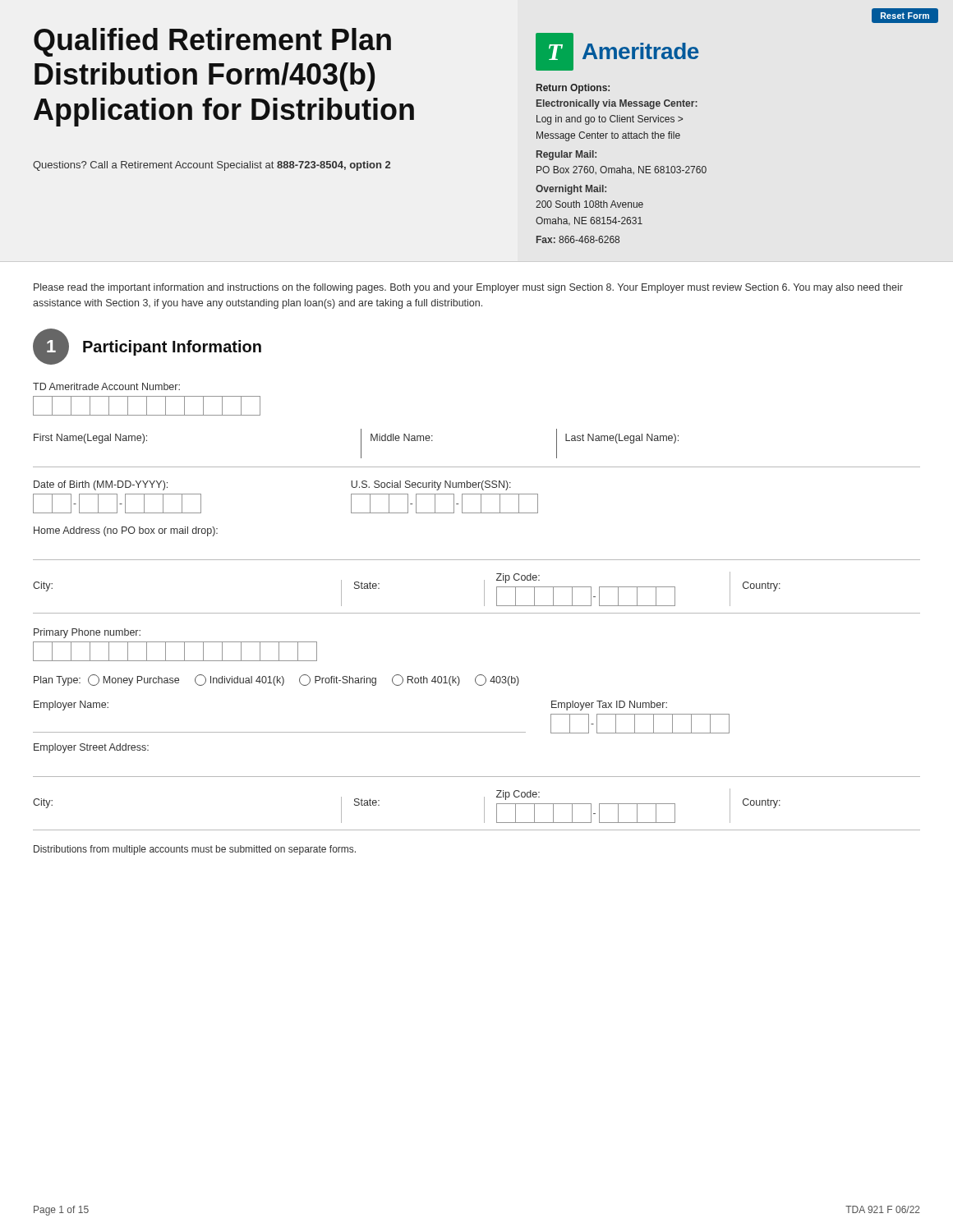
Task: Locate the text block that says "Please read the"
Action: (x=468, y=295)
